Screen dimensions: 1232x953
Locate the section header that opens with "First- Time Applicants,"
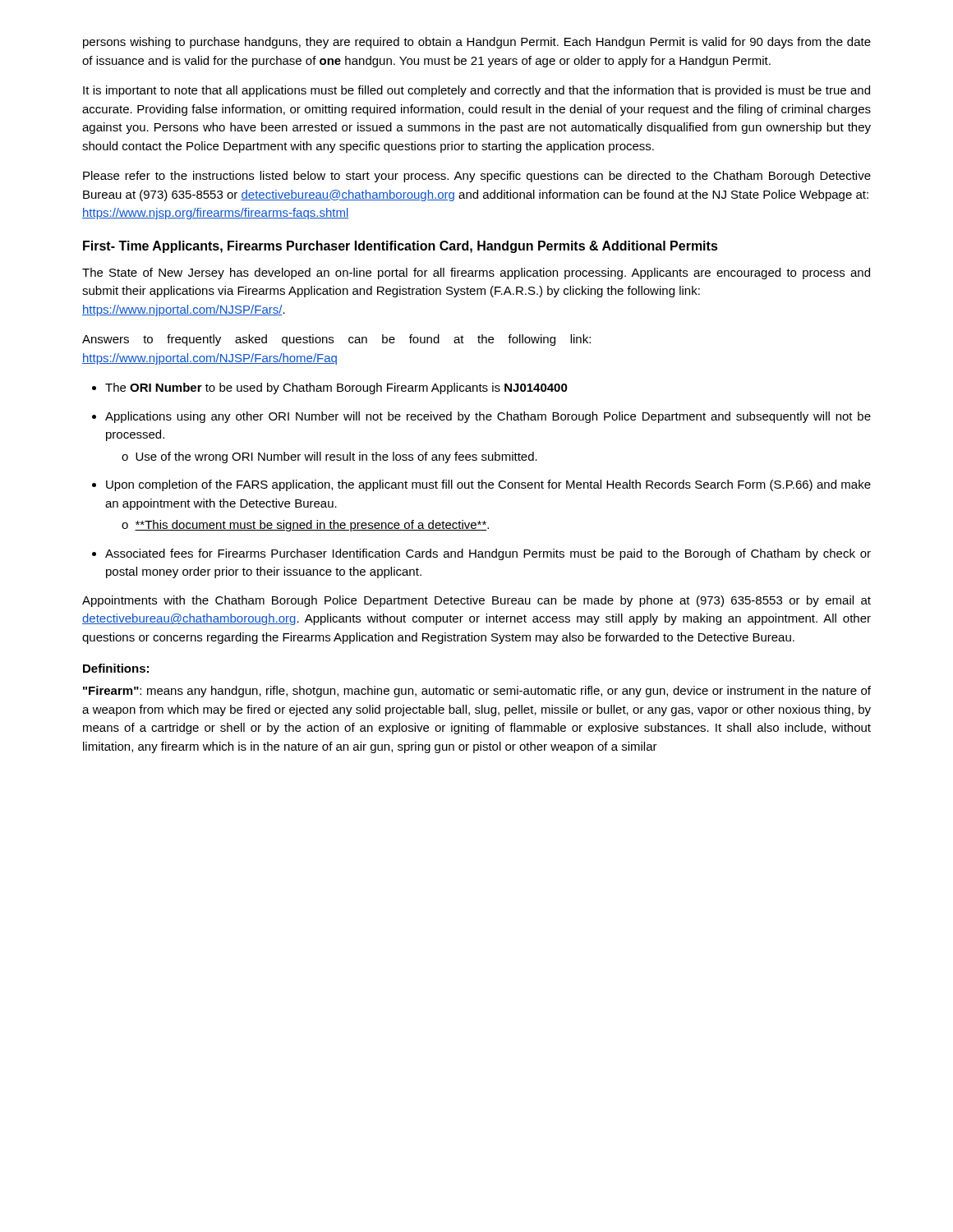476,246
